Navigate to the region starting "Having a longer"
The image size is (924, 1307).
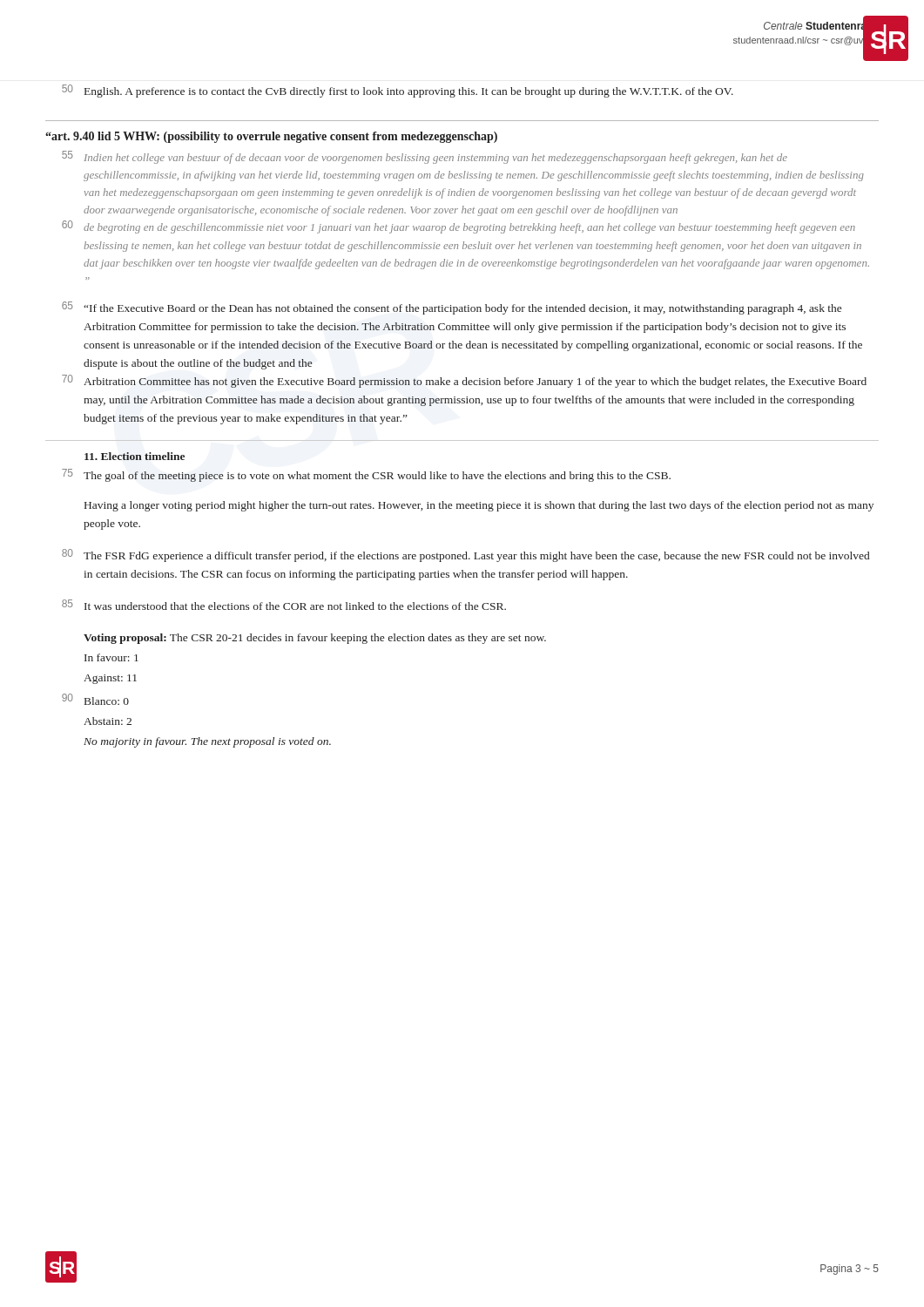481,515
